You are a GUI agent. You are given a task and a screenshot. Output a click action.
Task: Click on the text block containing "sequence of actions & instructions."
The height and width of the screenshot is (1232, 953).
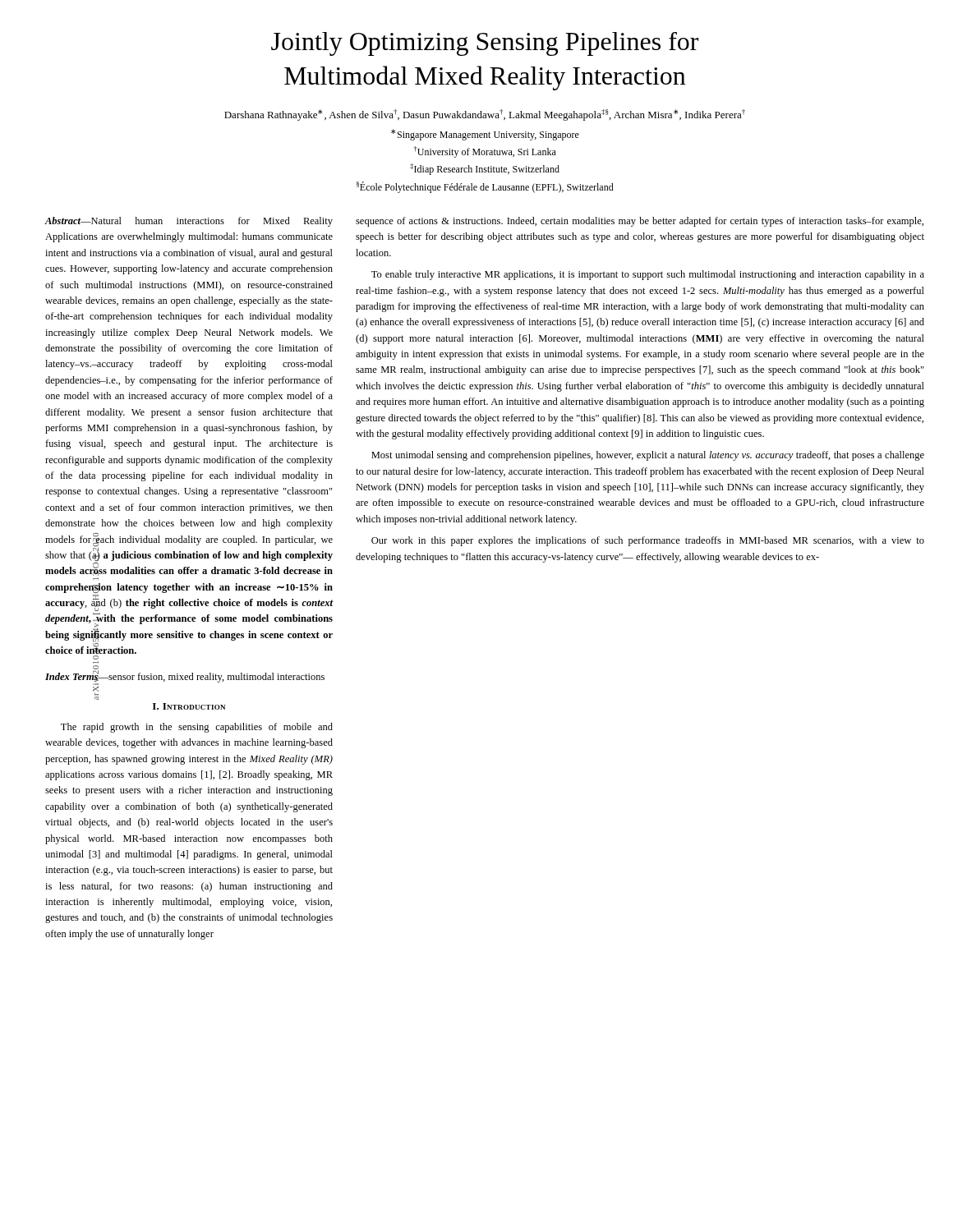coord(640,389)
